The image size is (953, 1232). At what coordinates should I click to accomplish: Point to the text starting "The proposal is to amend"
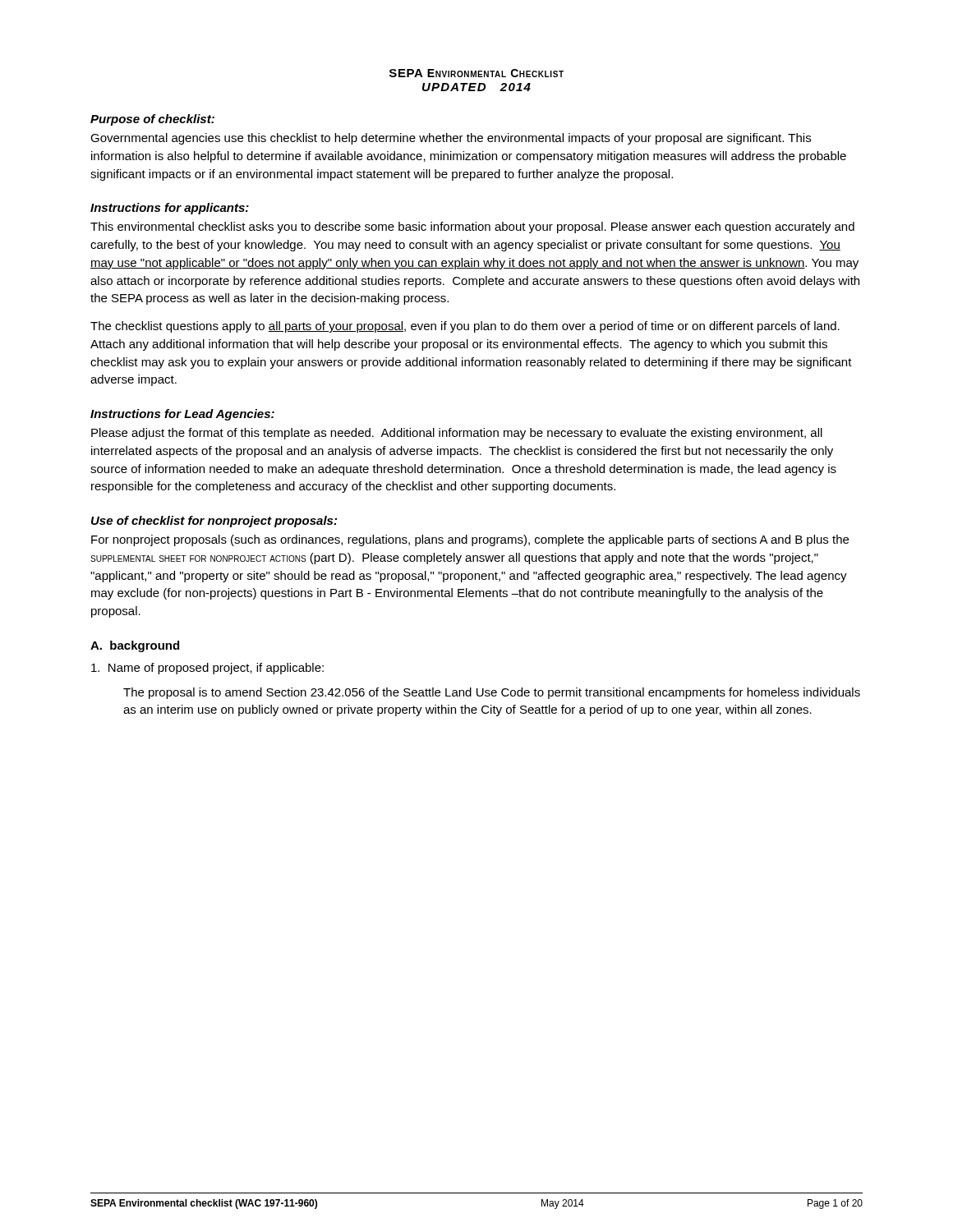click(492, 701)
